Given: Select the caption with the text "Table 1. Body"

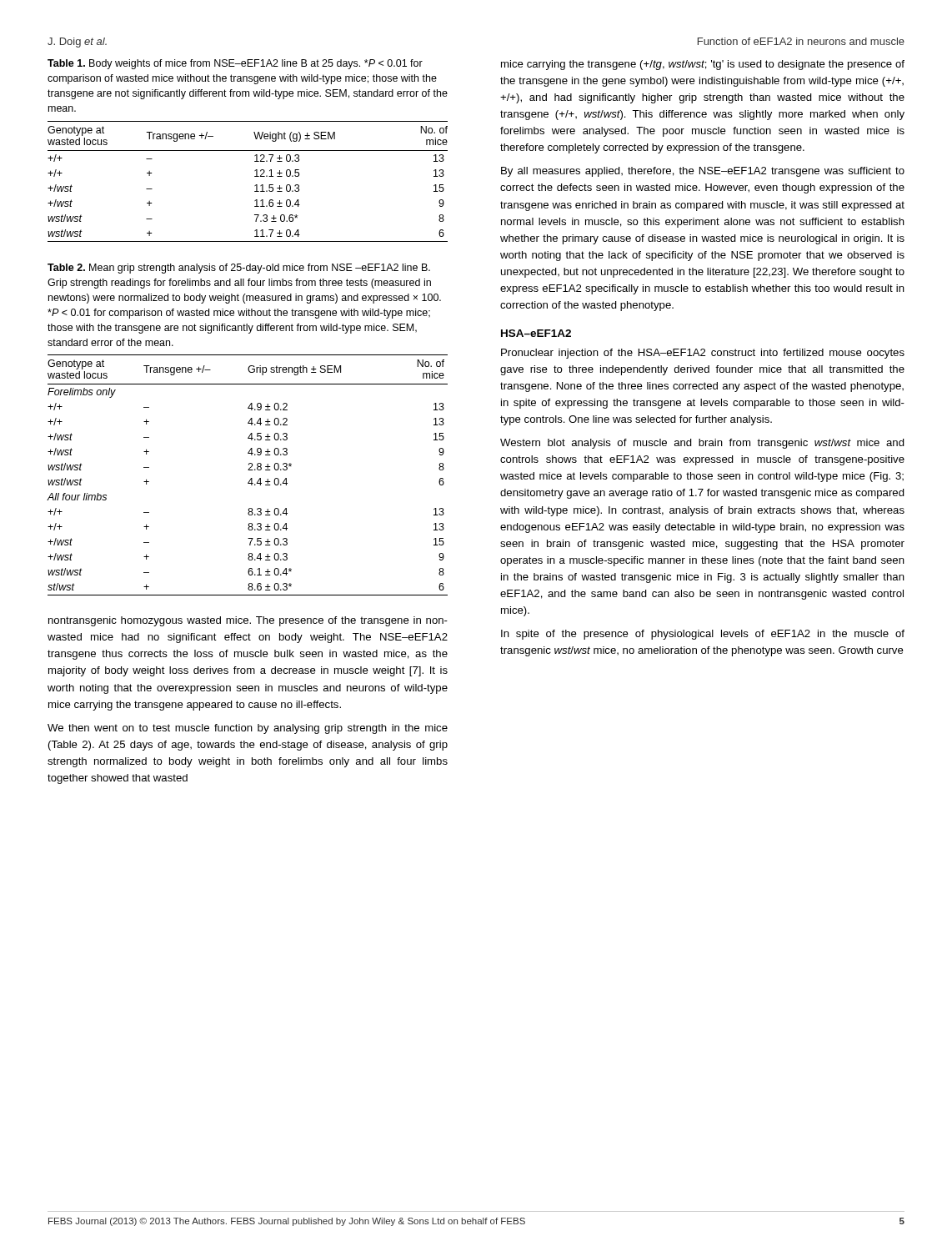Looking at the screenshot, I should click(x=248, y=86).
